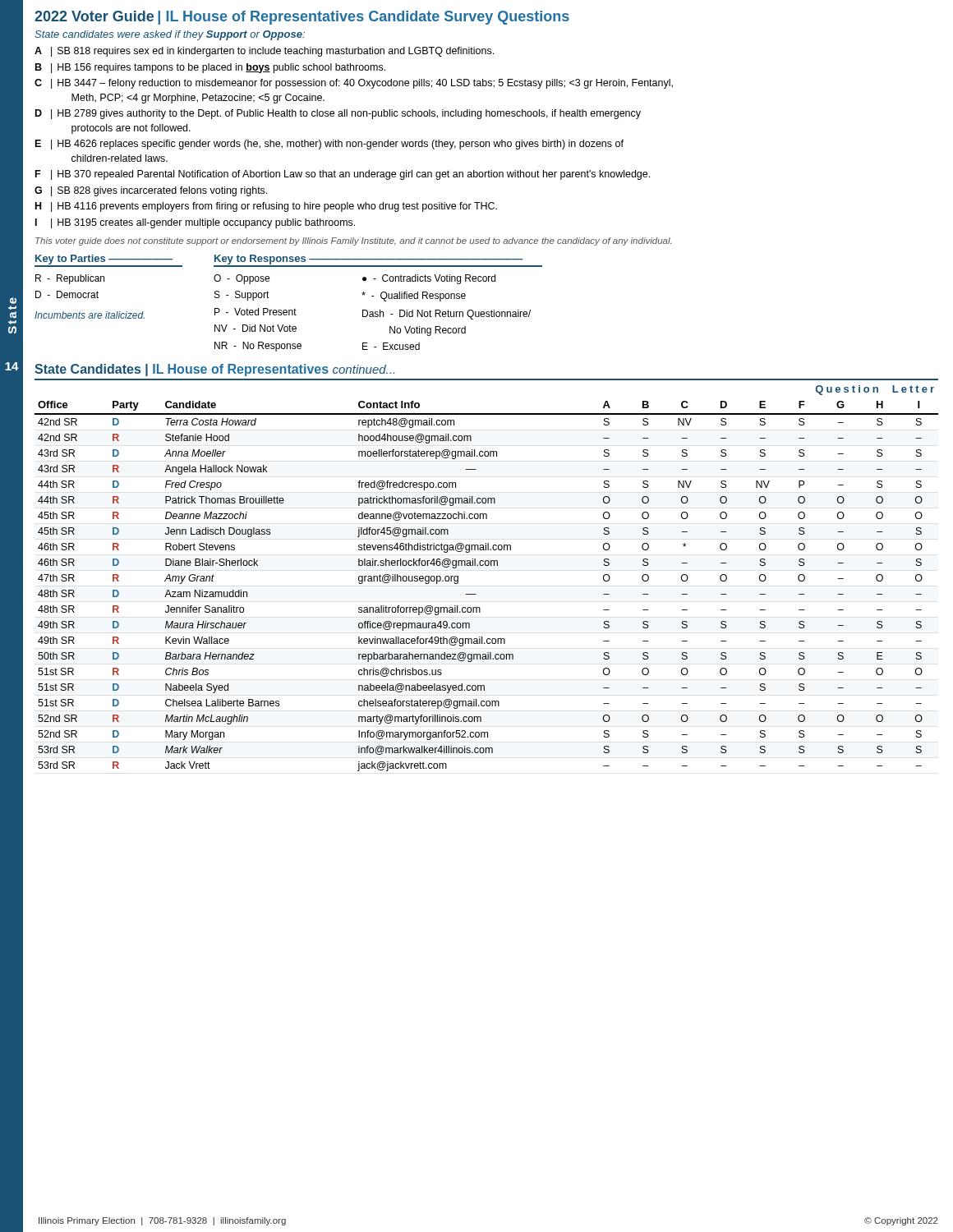Point to the text block starting "E | HB 4626 replaces specific"

(329, 152)
